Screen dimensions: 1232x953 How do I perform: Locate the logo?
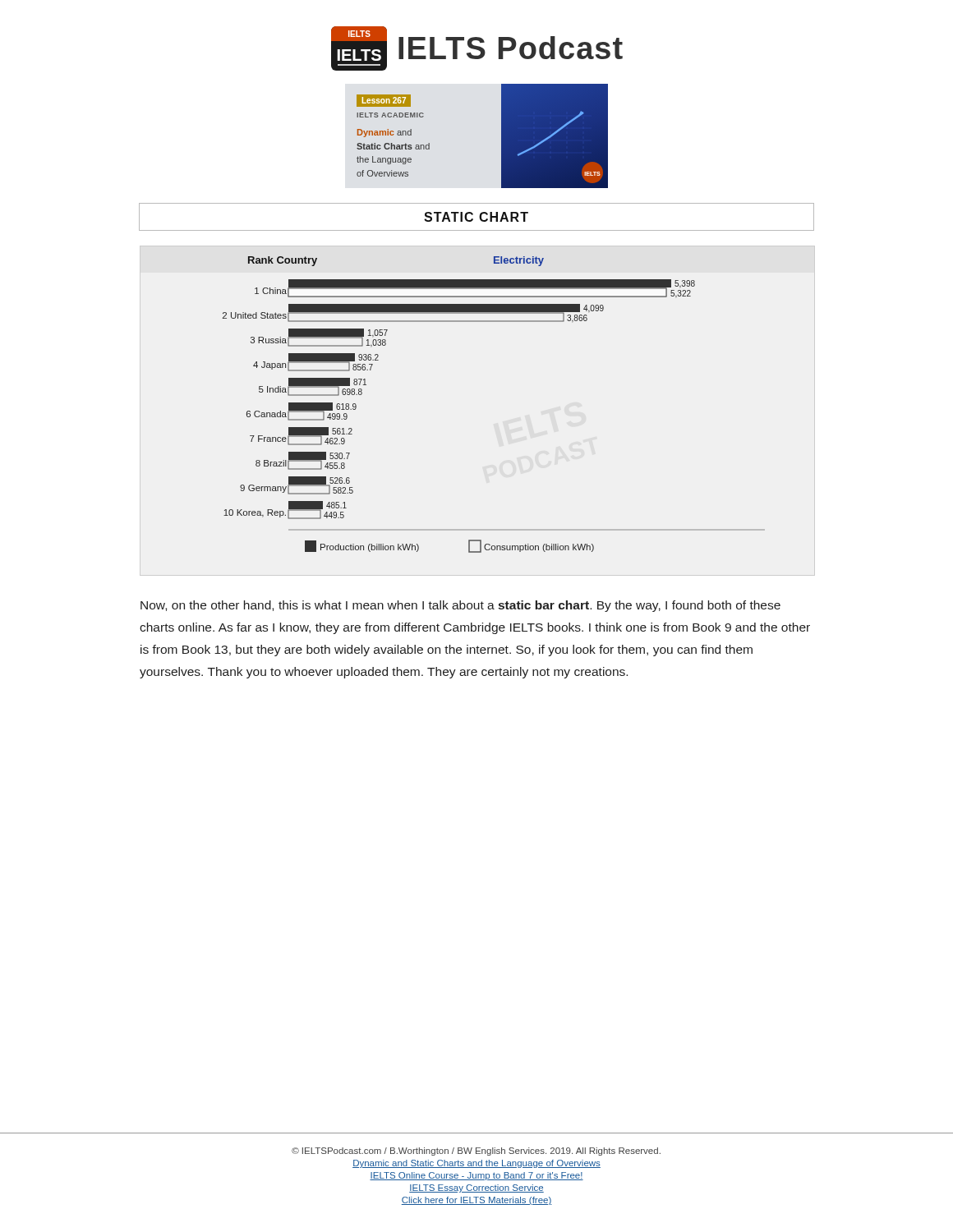[476, 38]
